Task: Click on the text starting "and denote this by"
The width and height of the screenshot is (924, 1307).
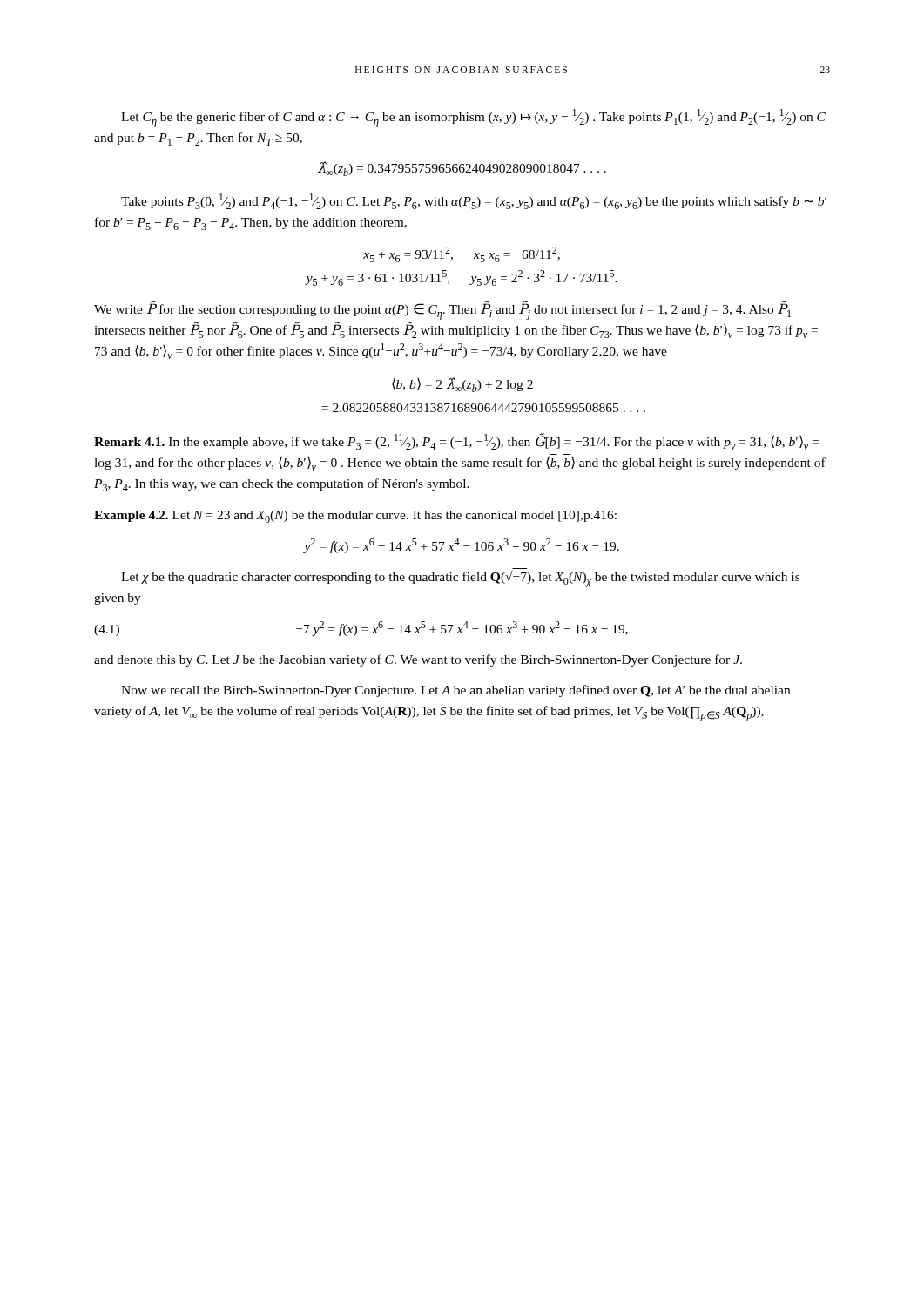Action: 462,659
